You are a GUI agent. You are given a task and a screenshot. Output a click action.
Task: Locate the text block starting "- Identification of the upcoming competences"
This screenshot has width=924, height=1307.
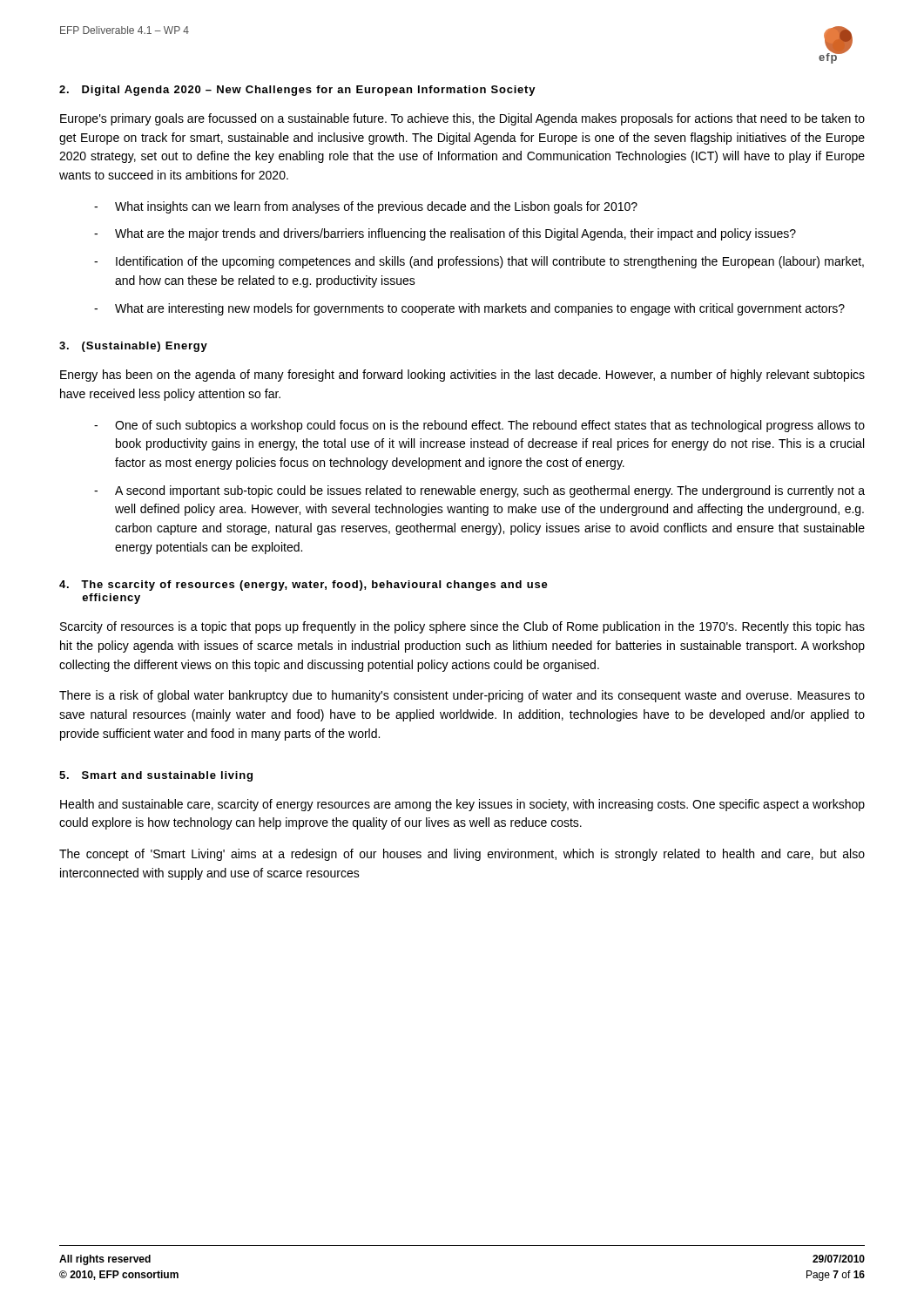pos(479,272)
